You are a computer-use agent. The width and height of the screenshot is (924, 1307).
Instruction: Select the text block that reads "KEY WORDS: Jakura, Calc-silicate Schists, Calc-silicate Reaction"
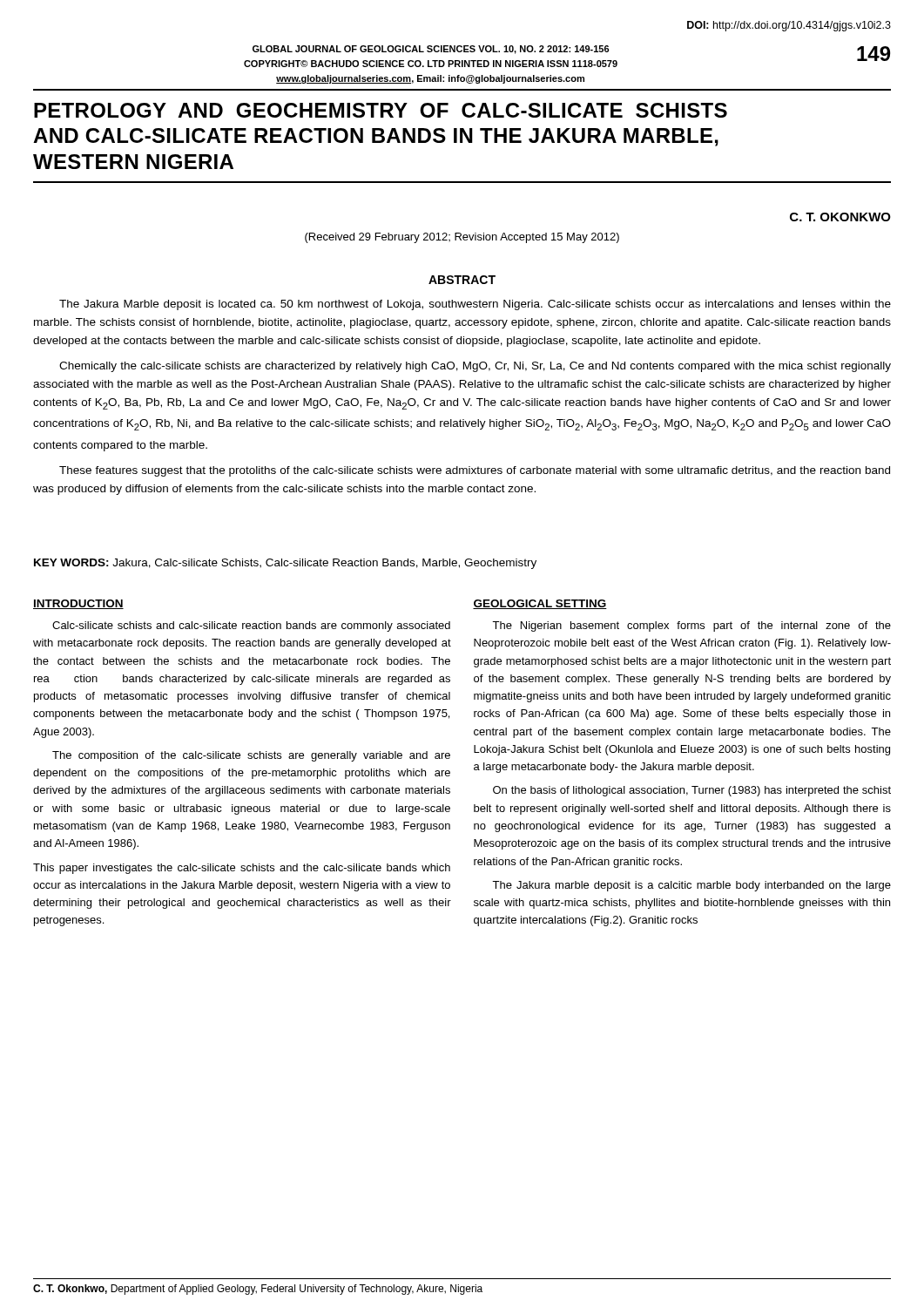285,562
